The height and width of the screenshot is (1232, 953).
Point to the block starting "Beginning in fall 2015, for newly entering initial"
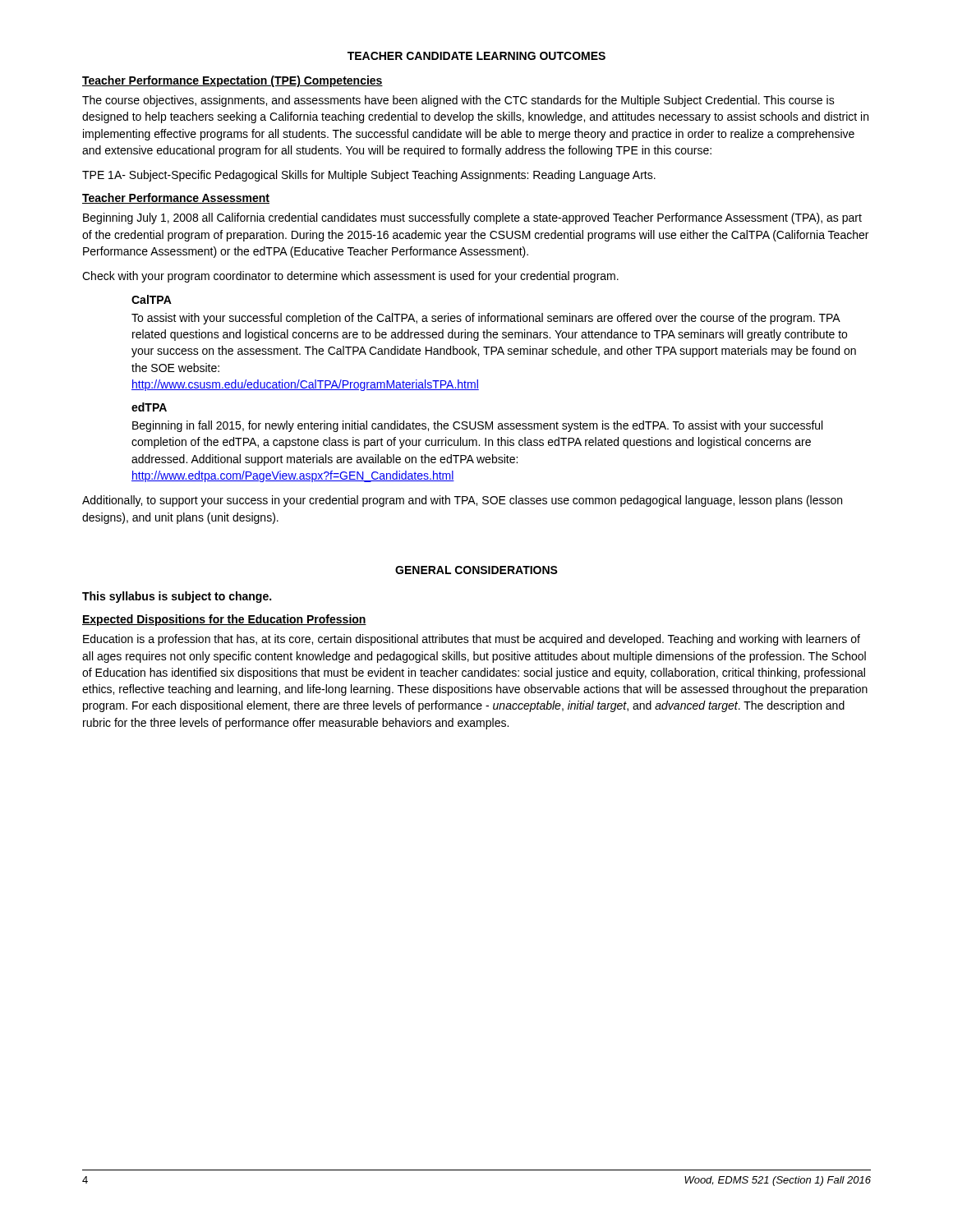[501, 451]
